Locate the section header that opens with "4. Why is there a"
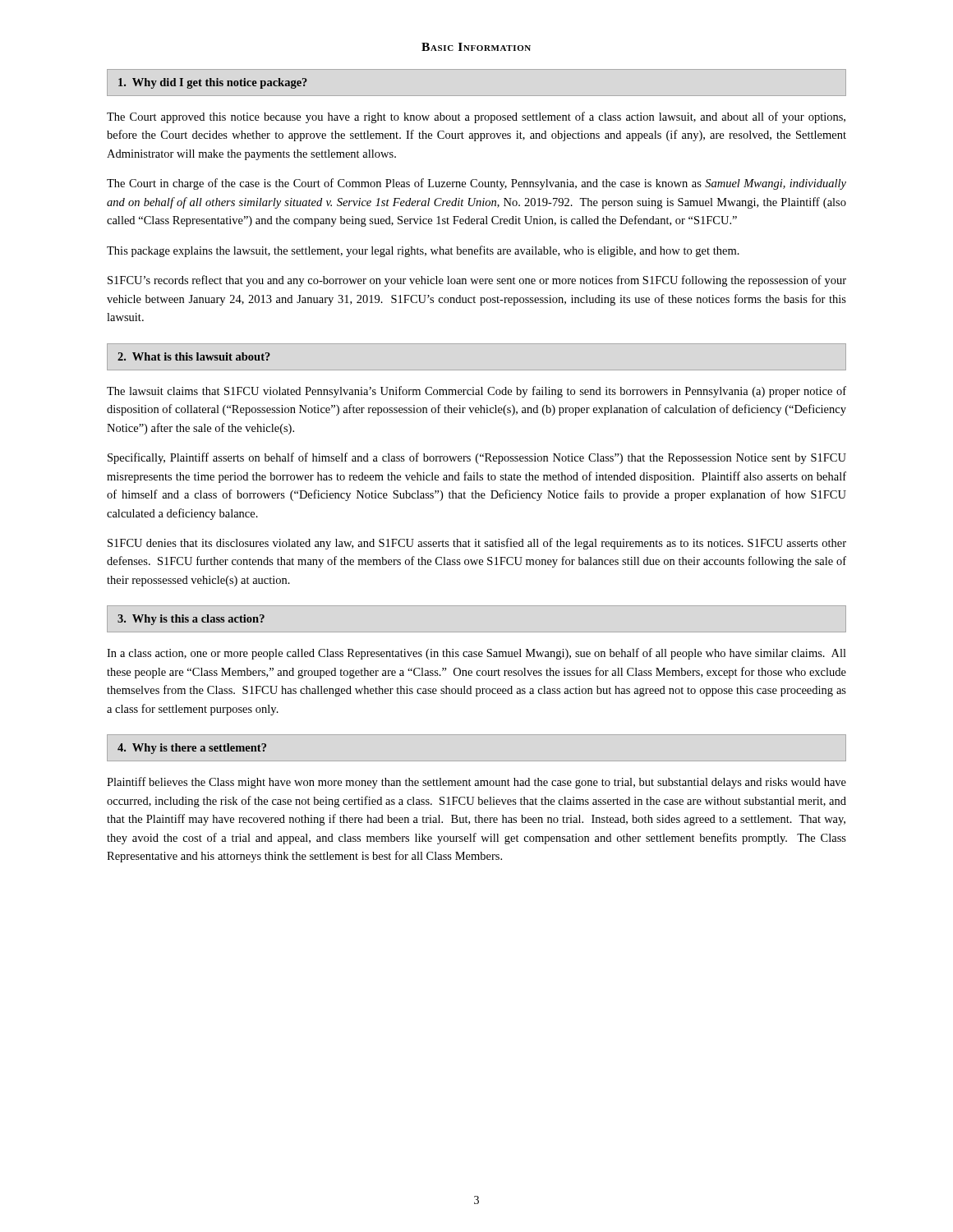Viewport: 953px width, 1232px height. (x=192, y=748)
